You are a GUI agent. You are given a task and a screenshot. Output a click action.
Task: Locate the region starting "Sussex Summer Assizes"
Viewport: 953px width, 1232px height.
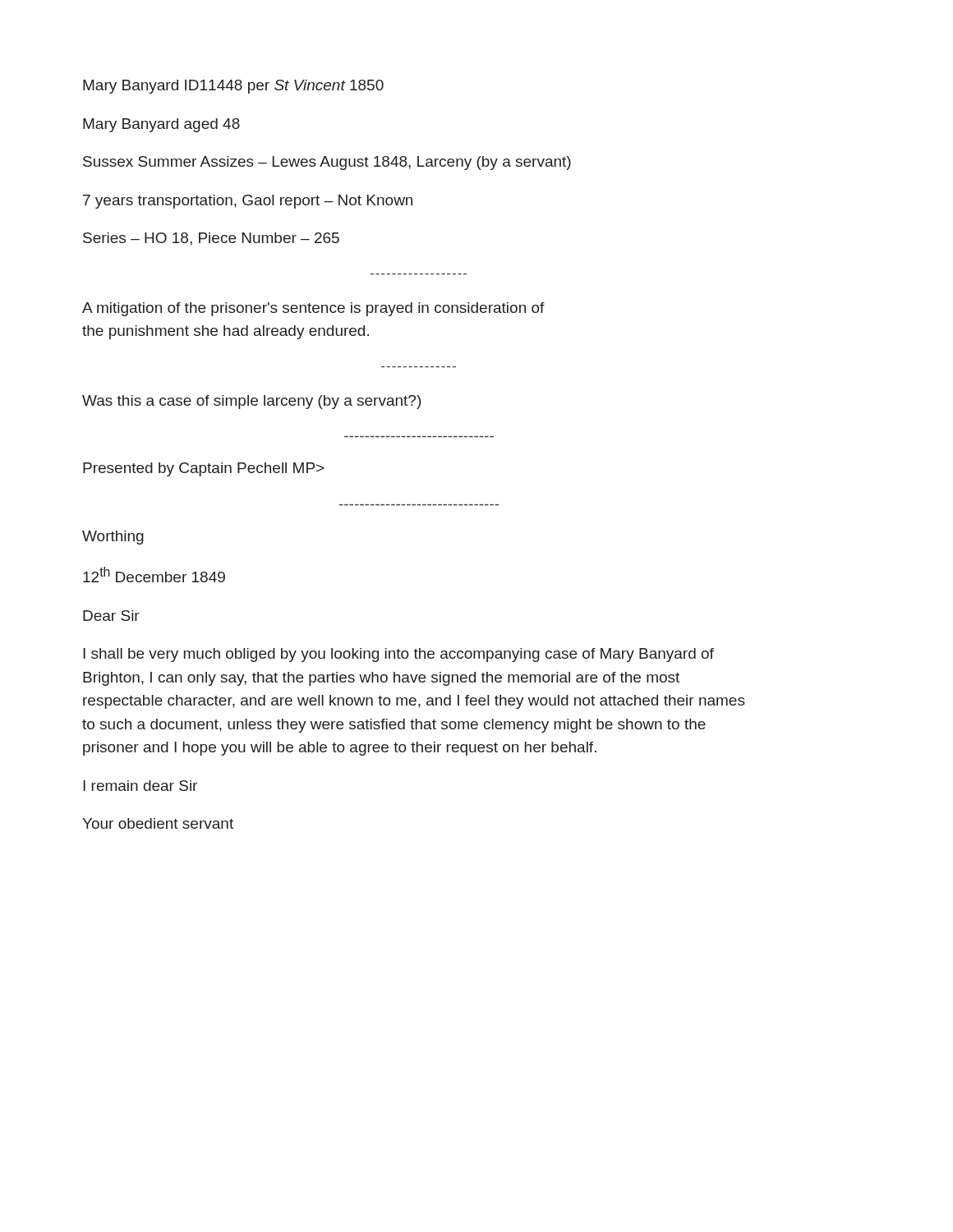coord(327,161)
